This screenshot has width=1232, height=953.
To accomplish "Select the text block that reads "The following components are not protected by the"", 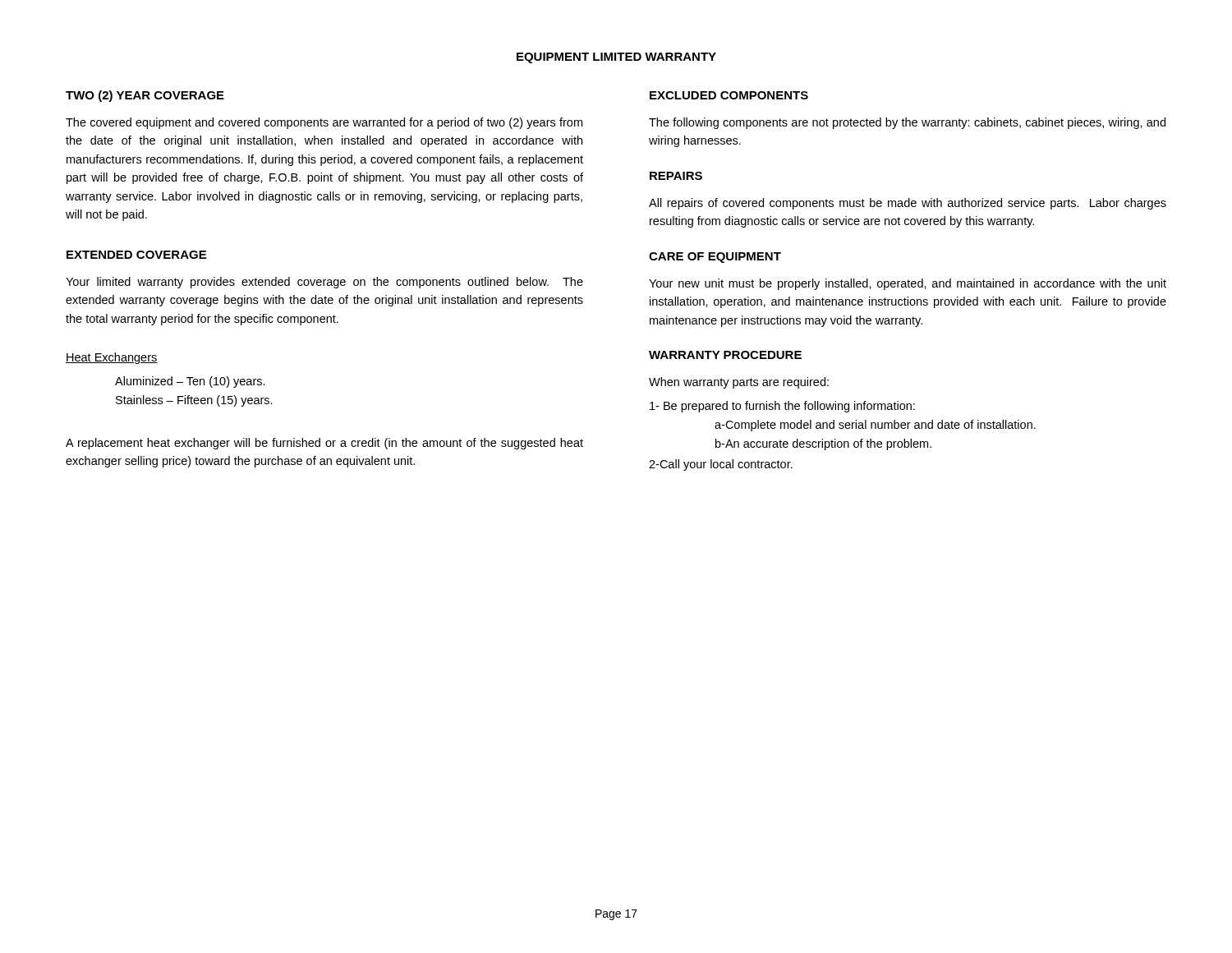I will (908, 132).
